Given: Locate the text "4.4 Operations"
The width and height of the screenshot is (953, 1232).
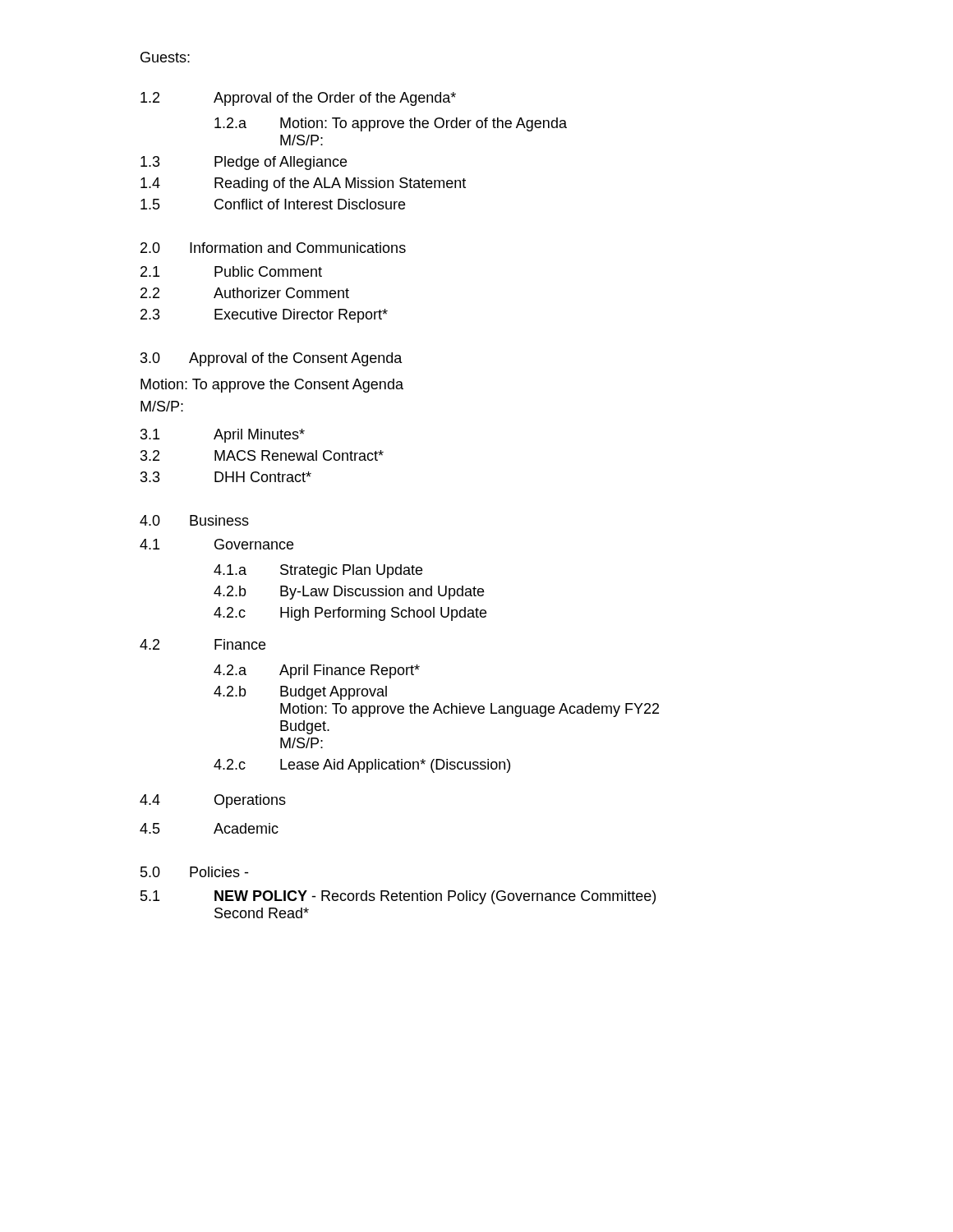Looking at the screenshot, I should (213, 801).
